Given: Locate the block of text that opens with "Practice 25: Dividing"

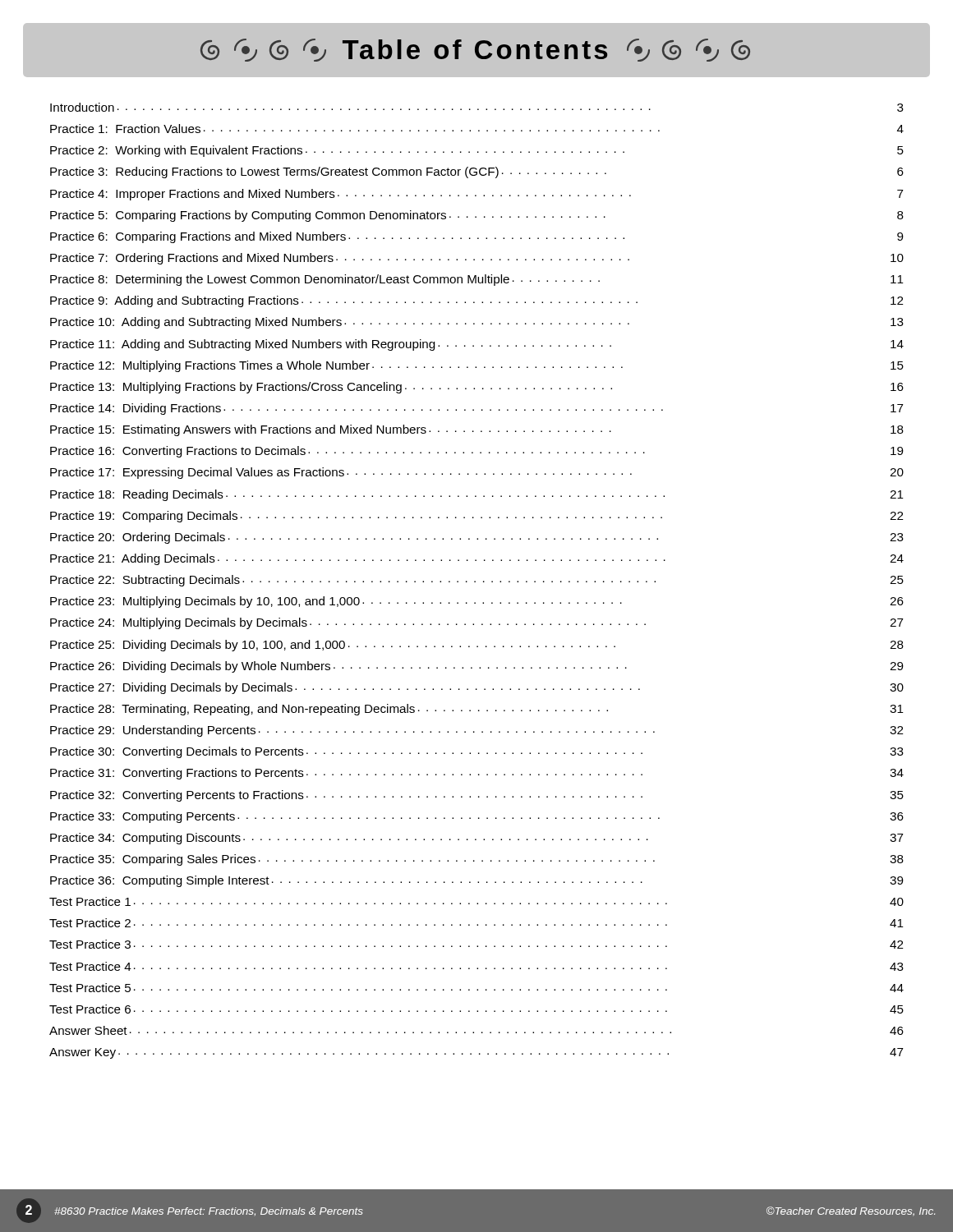Looking at the screenshot, I should coord(476,644).
